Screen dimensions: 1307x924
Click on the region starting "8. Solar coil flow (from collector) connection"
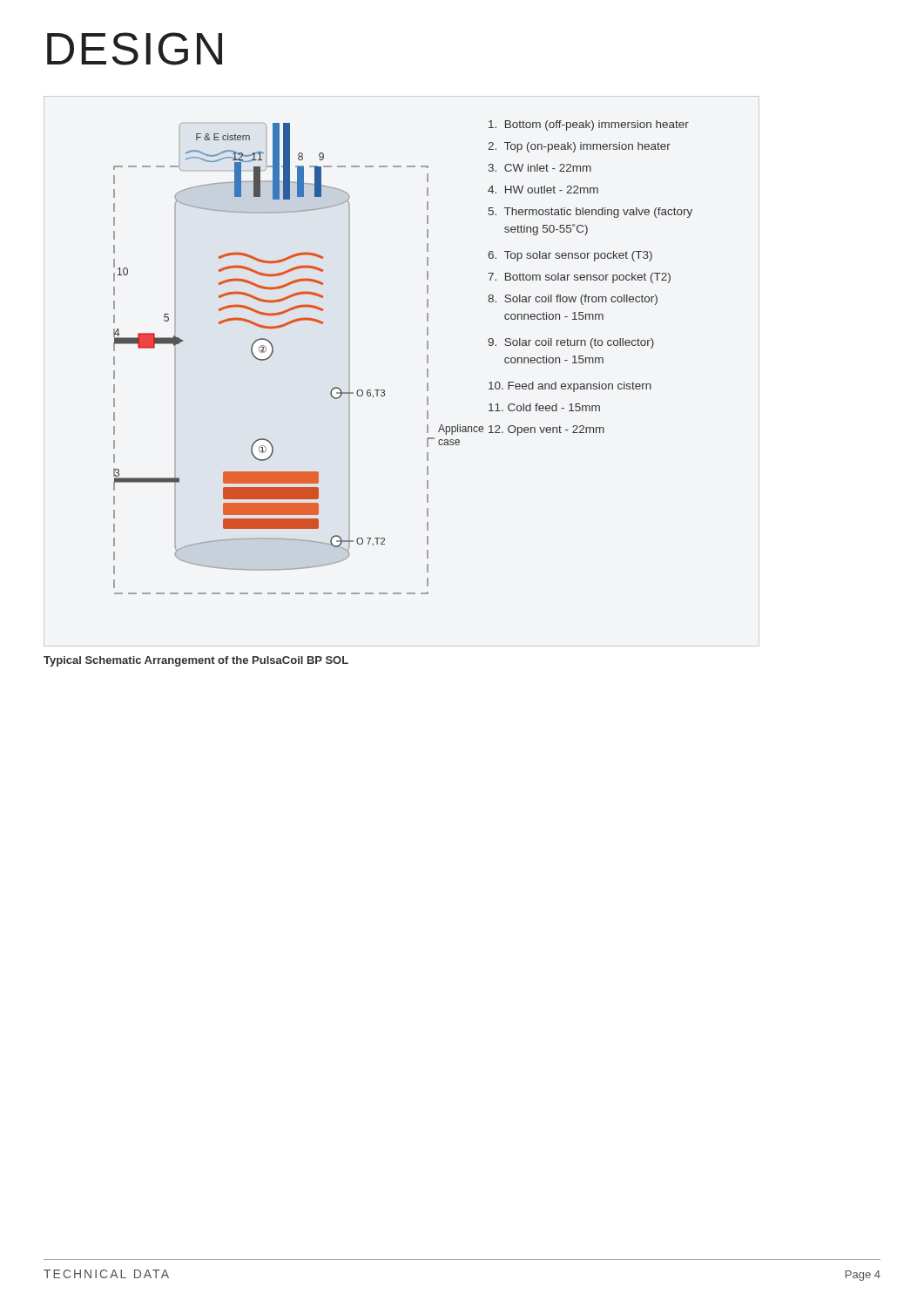[573, 307]
